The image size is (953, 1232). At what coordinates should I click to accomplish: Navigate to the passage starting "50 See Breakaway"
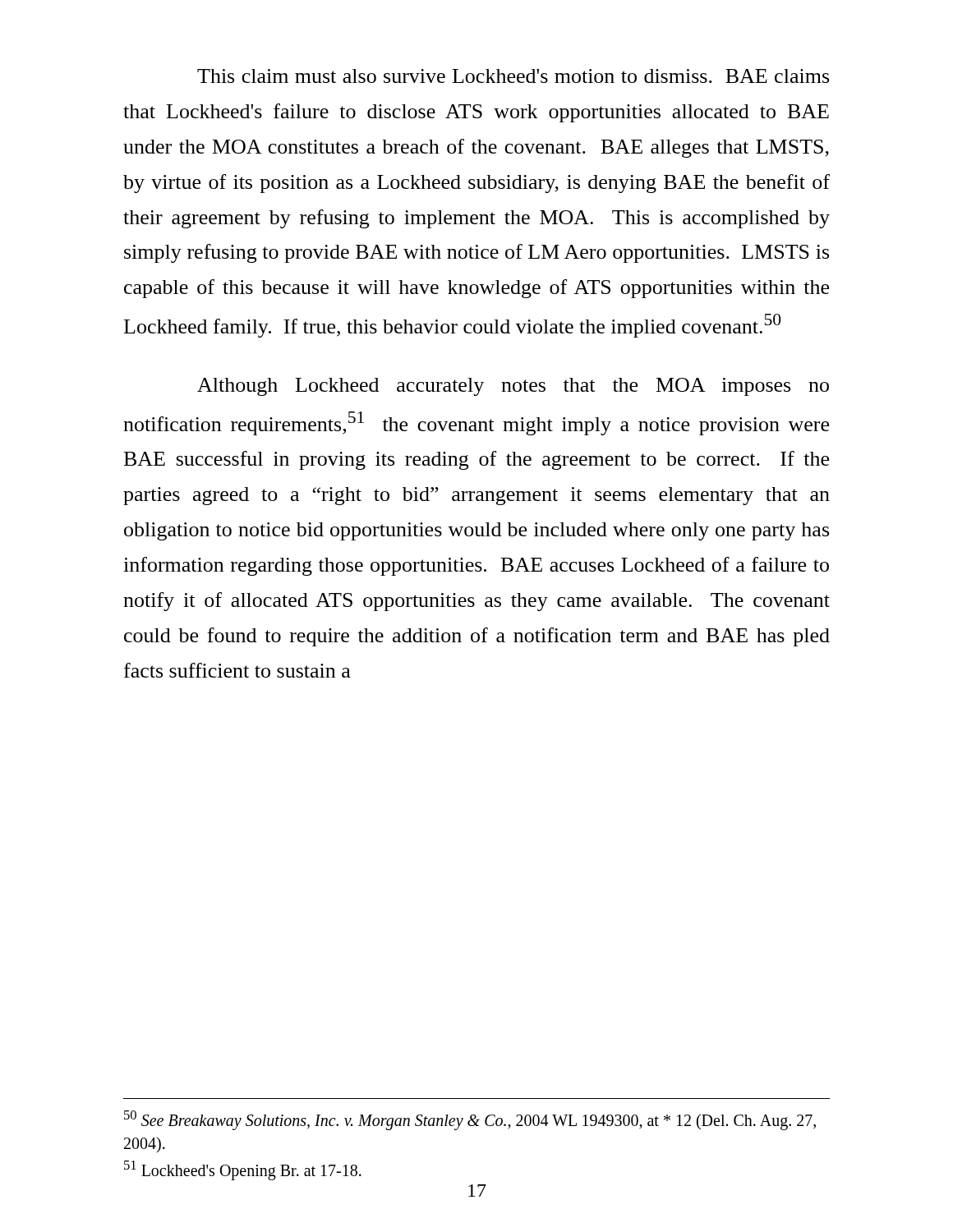pyautogui.click(x=470, y=1120)
